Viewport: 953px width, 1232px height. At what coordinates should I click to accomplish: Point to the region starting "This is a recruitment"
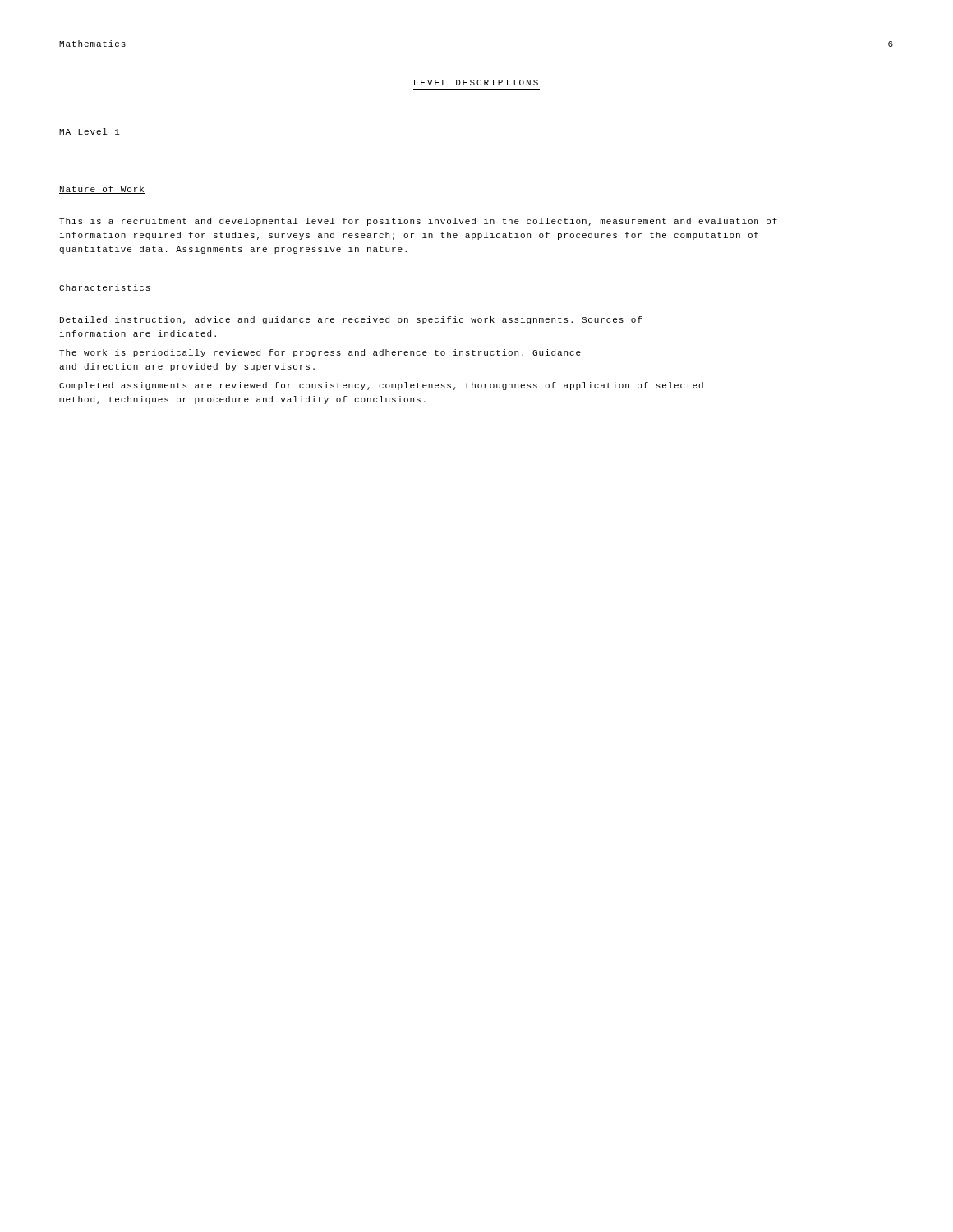[476, 236]
